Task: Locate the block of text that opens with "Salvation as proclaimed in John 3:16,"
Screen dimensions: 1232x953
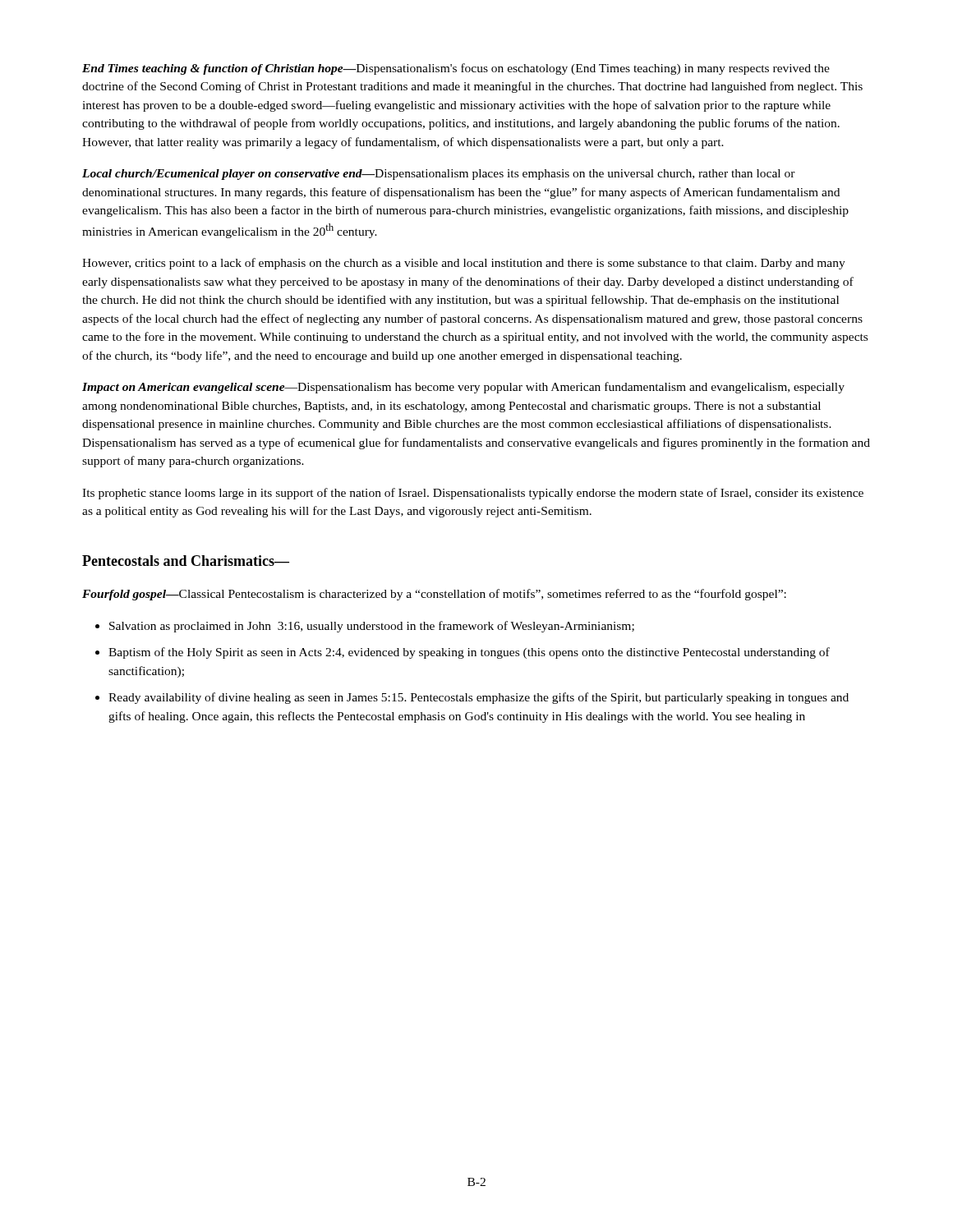Action: pos(372,625)
